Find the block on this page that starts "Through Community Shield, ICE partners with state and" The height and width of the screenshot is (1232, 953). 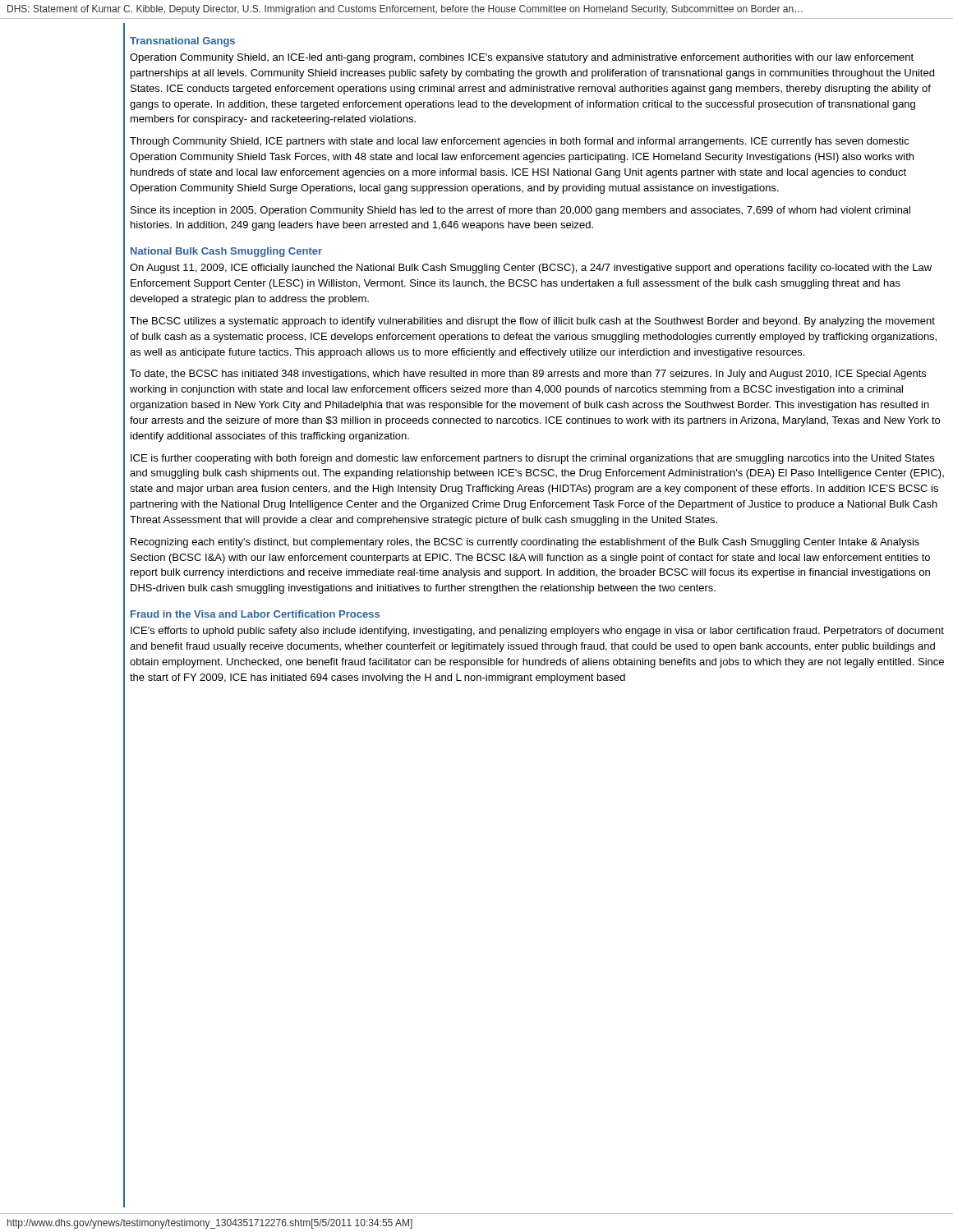pos(522,164)
